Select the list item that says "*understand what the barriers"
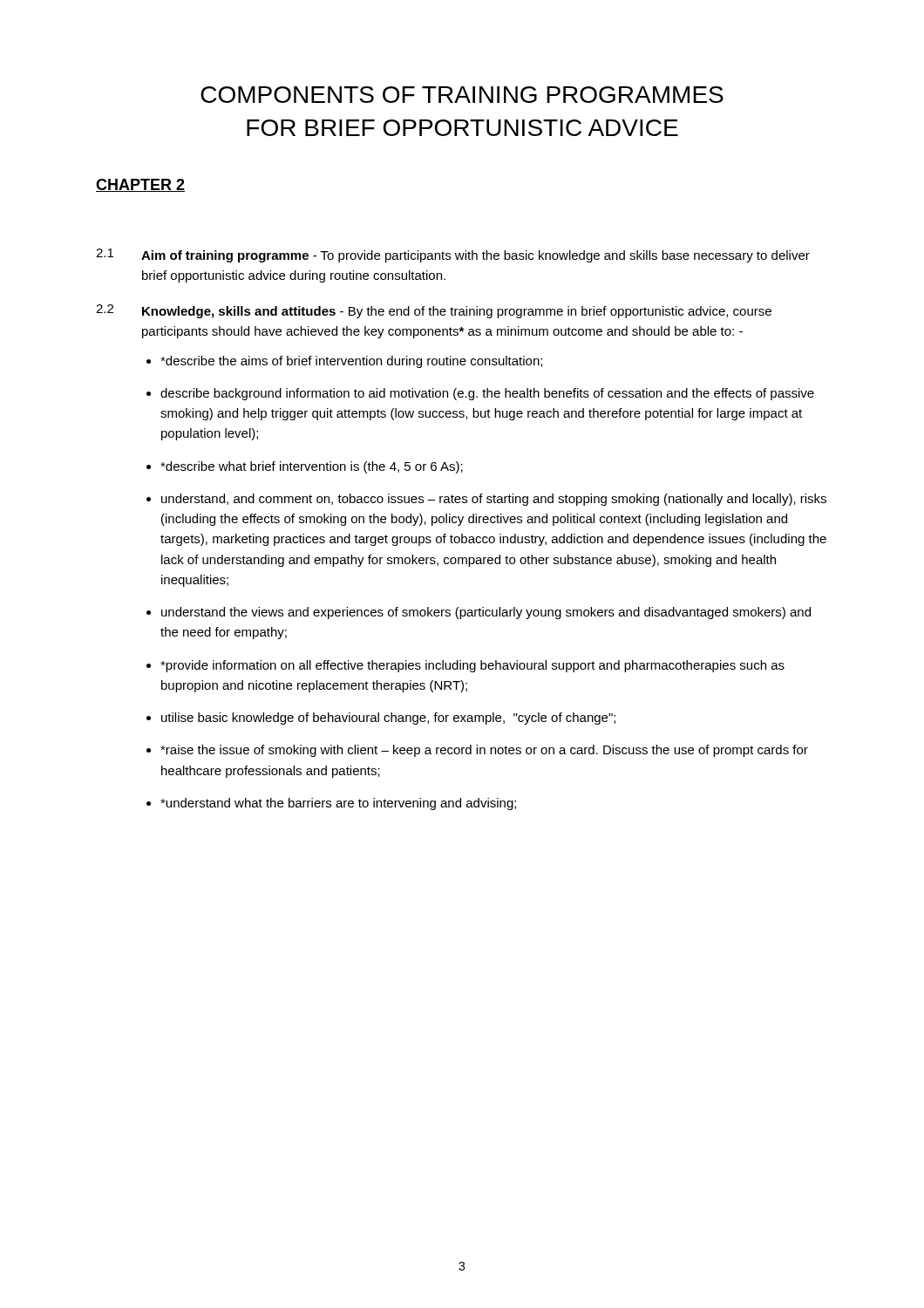 pyautogui.click(x=339, y=803)
